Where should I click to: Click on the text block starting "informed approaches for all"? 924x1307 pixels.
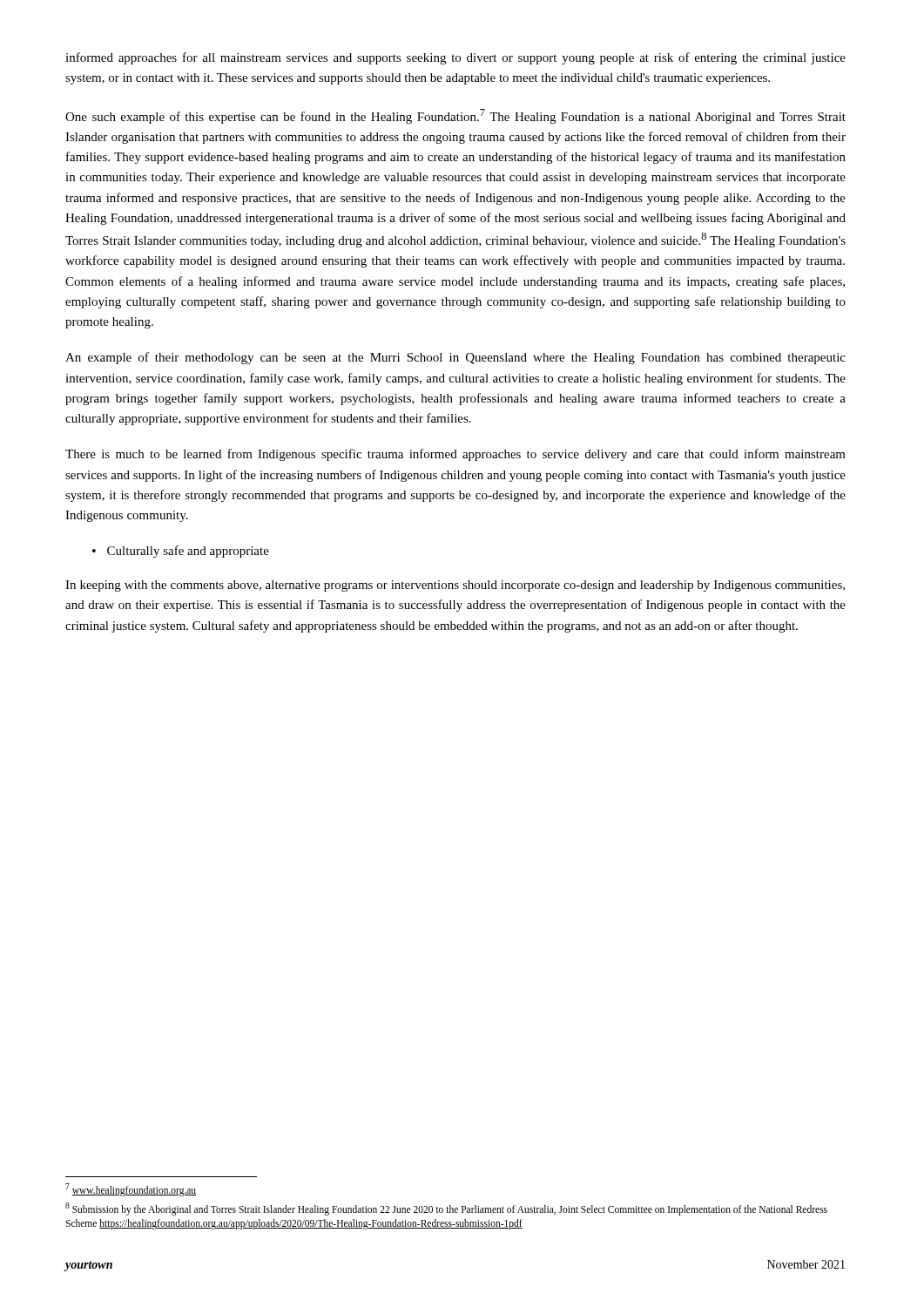point(455,68)
